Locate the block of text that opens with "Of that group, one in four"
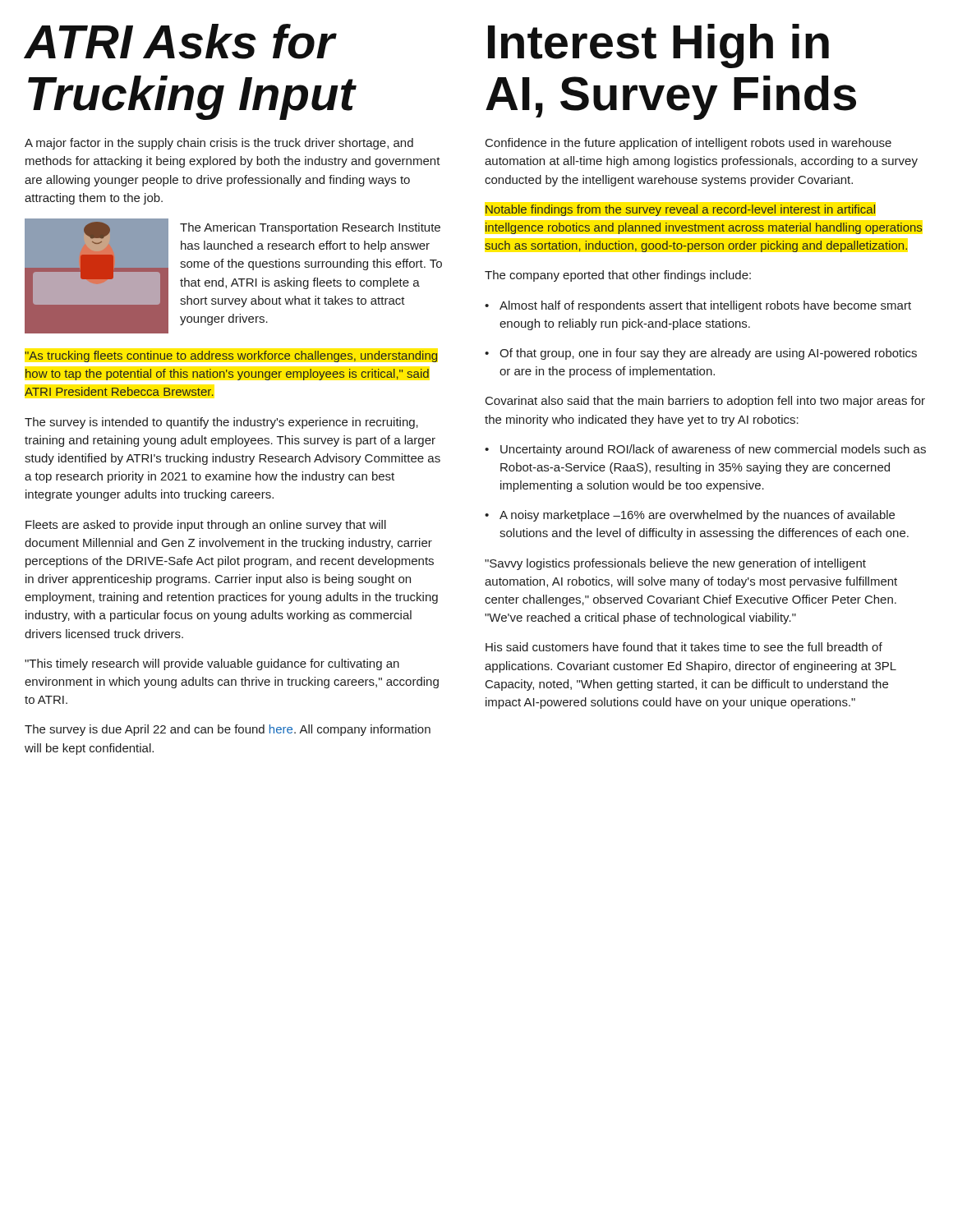953x1232 pixels. click(x=708, y=362)
